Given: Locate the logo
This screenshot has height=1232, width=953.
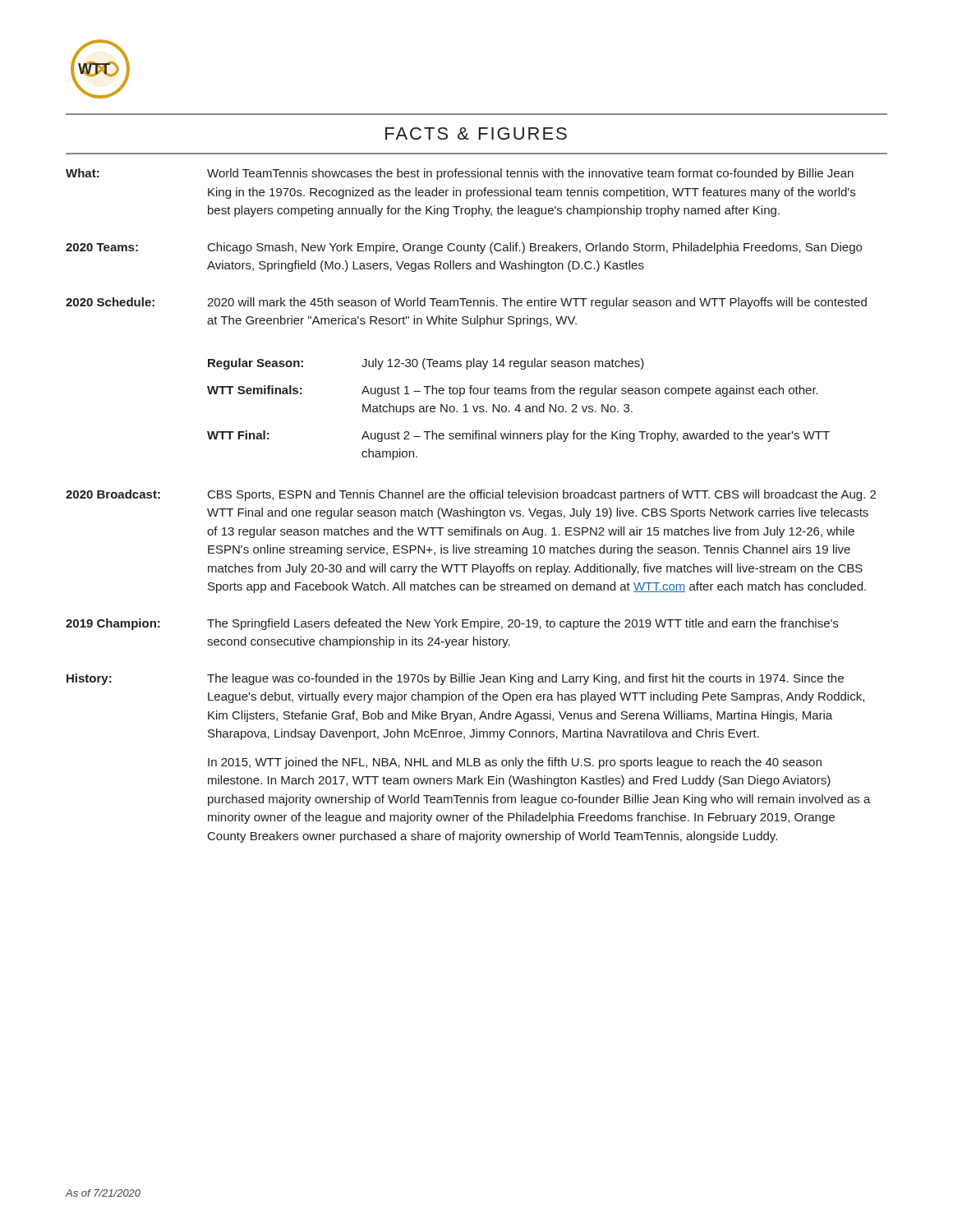Looking at the screenshot, I should pyautogui.click(x=476, y=72).
